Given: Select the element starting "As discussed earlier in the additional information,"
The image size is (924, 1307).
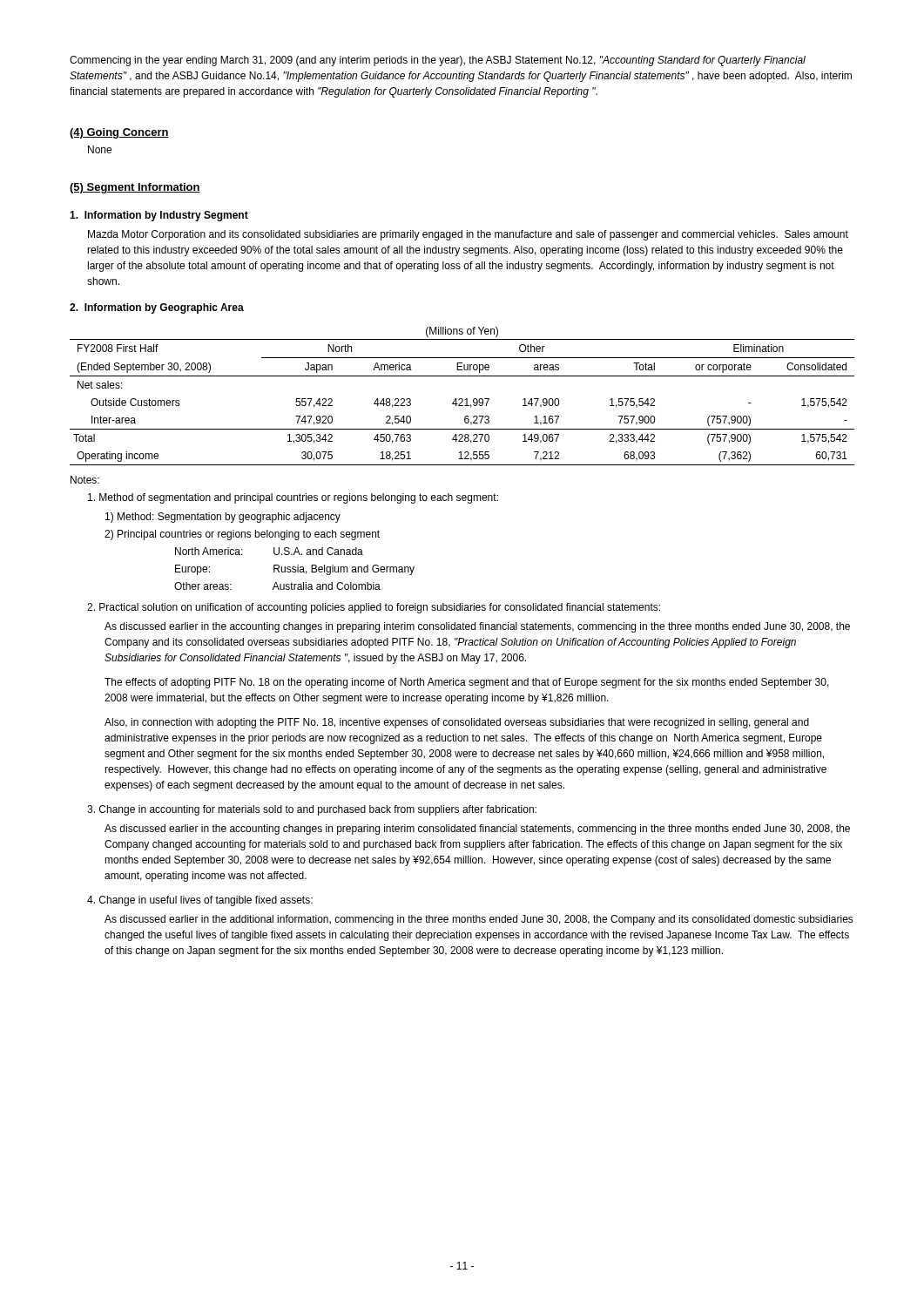Looking at the screenshot, I should click(479, 935).
